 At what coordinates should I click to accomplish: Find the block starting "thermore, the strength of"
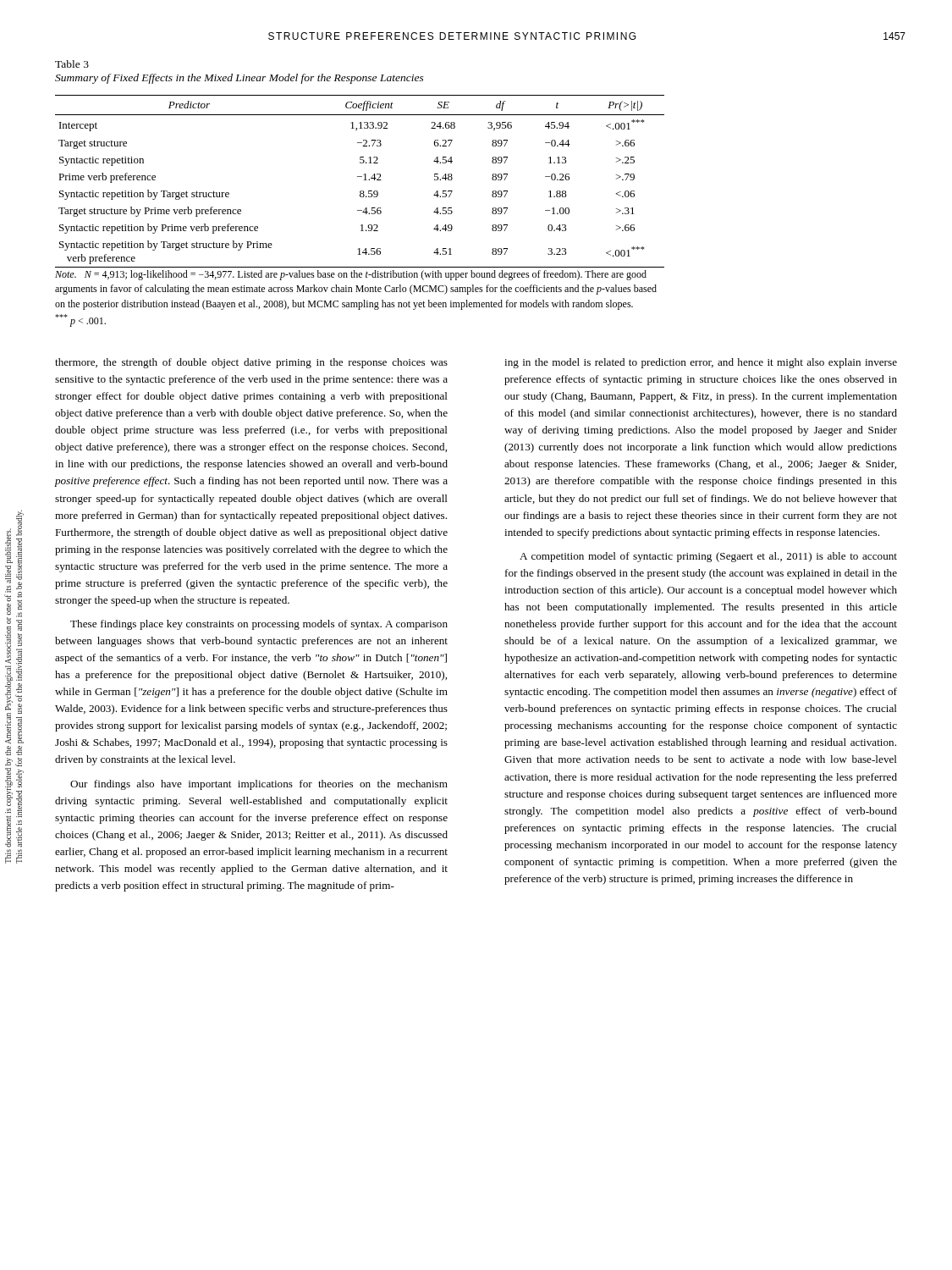(251, 624)
